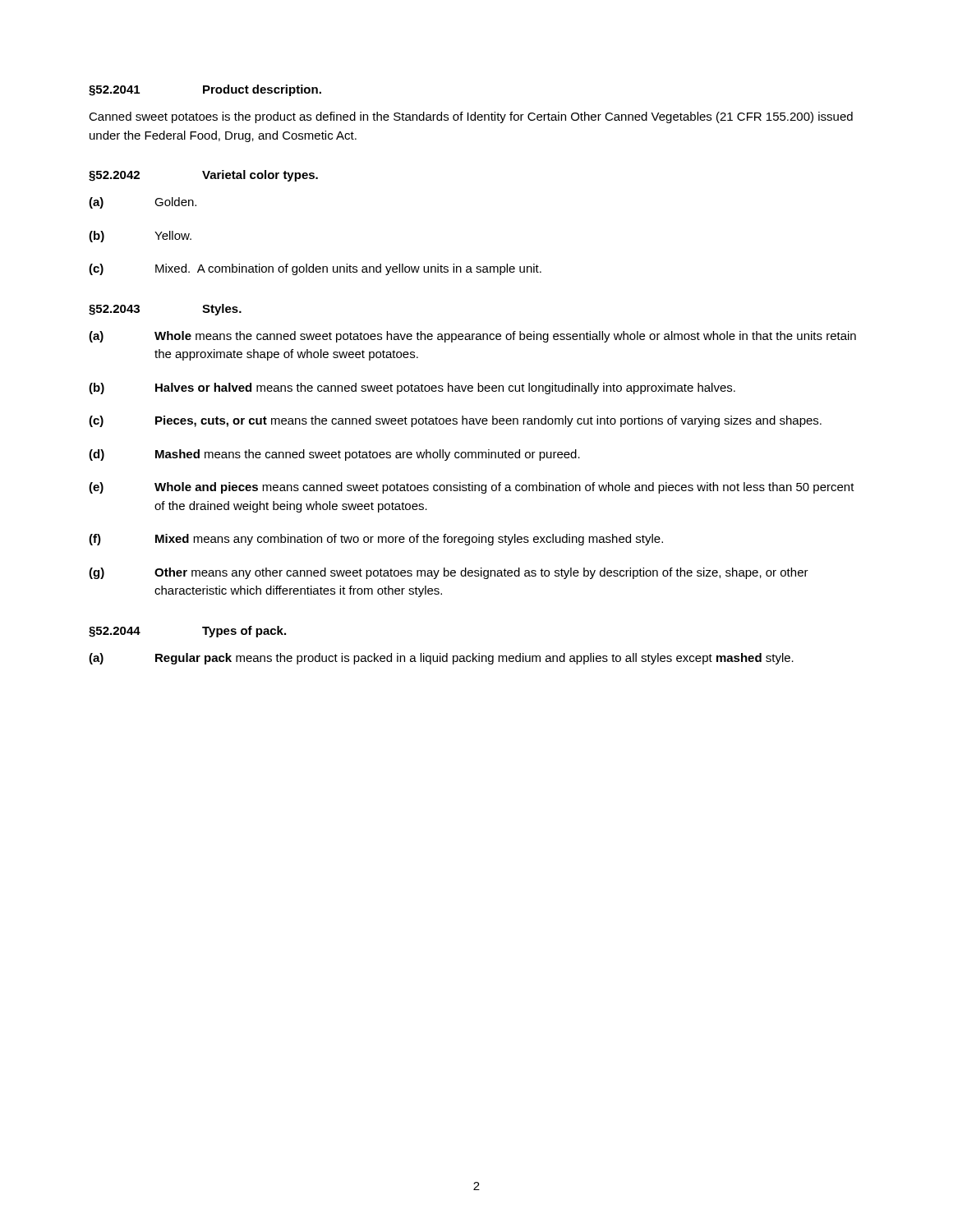Point to the text block starting "§52.2044 Types of pack."
Image resolution: width=953 pixels, height=1232 pixels.
[x=115, y=631]
